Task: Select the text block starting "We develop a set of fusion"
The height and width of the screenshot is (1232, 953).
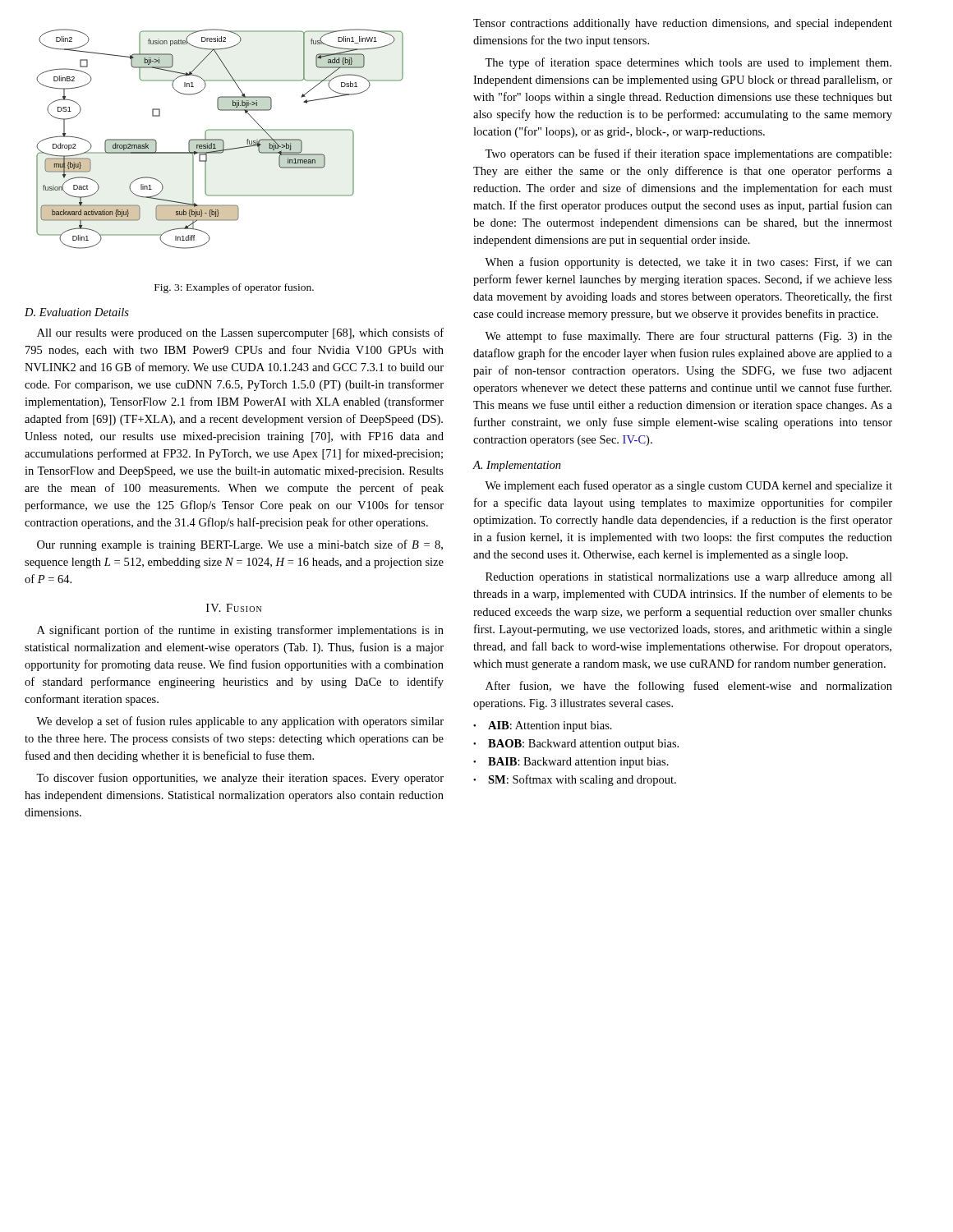Action: tap(234, 738)
